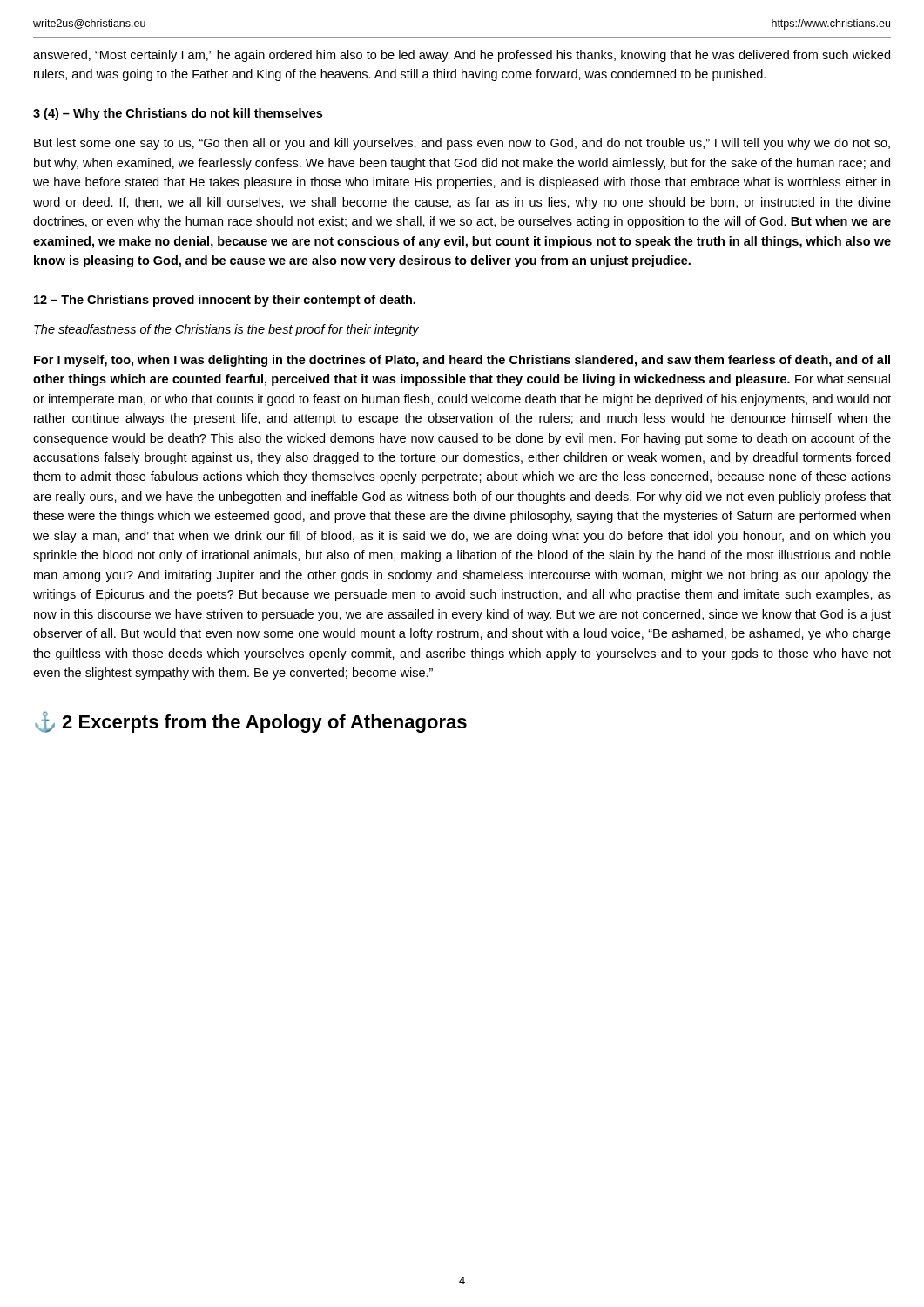Find the block on this page that starts "answered, “Most certainly I am,” he"

point(462,65)
